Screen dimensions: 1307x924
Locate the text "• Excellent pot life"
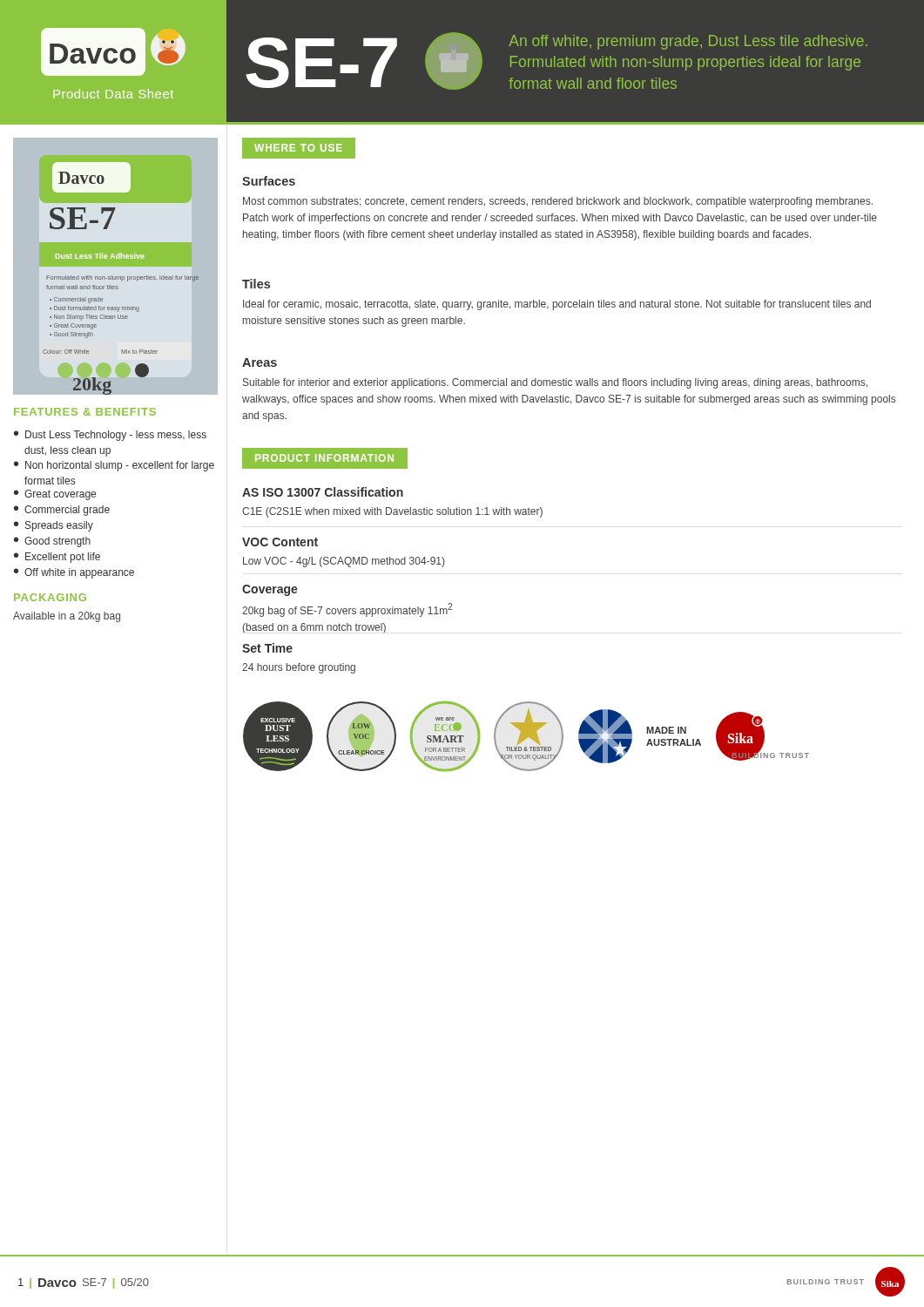57,557
